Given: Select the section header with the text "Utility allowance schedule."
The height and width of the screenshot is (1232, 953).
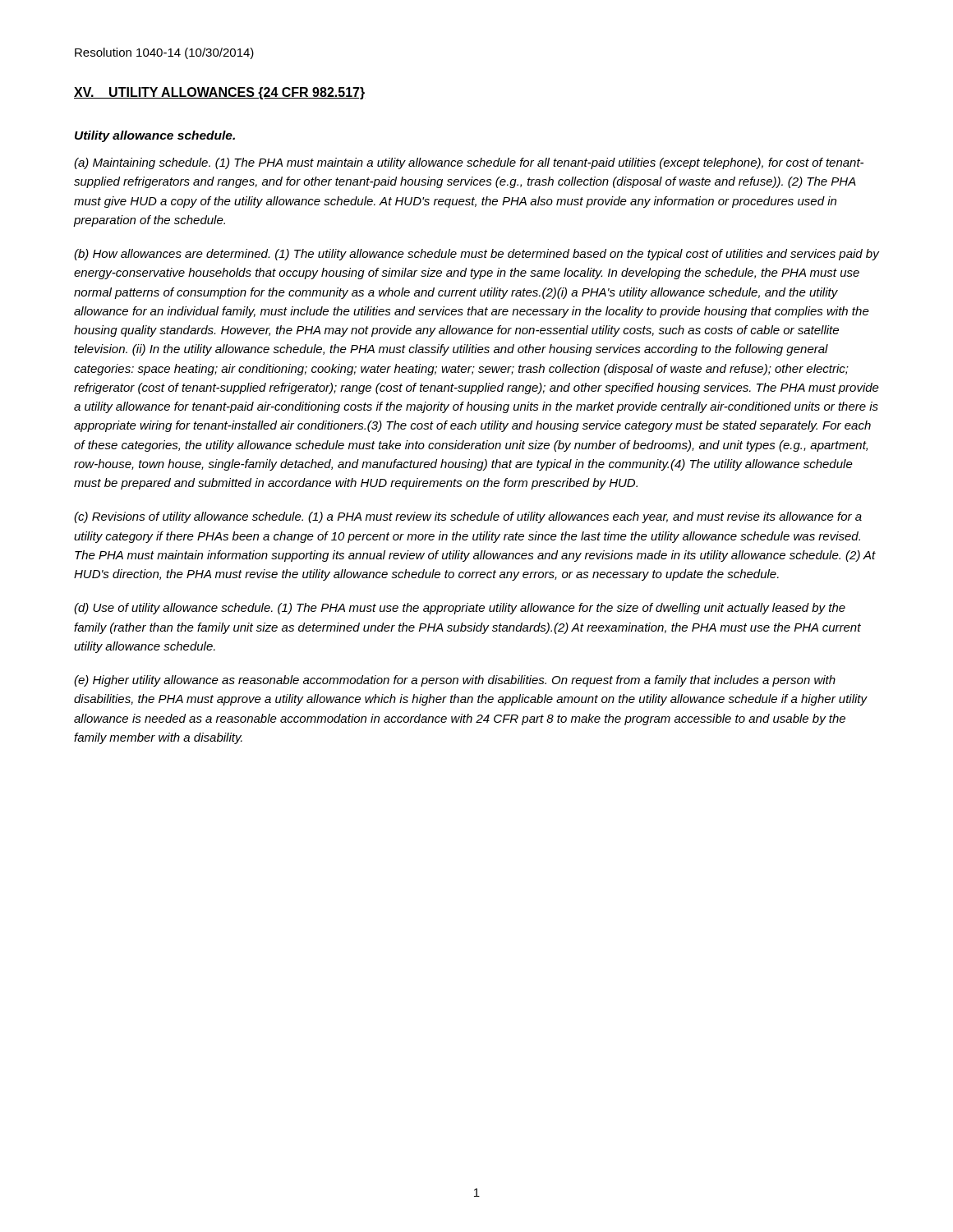Looking at the screenshot, I should 155,135.
